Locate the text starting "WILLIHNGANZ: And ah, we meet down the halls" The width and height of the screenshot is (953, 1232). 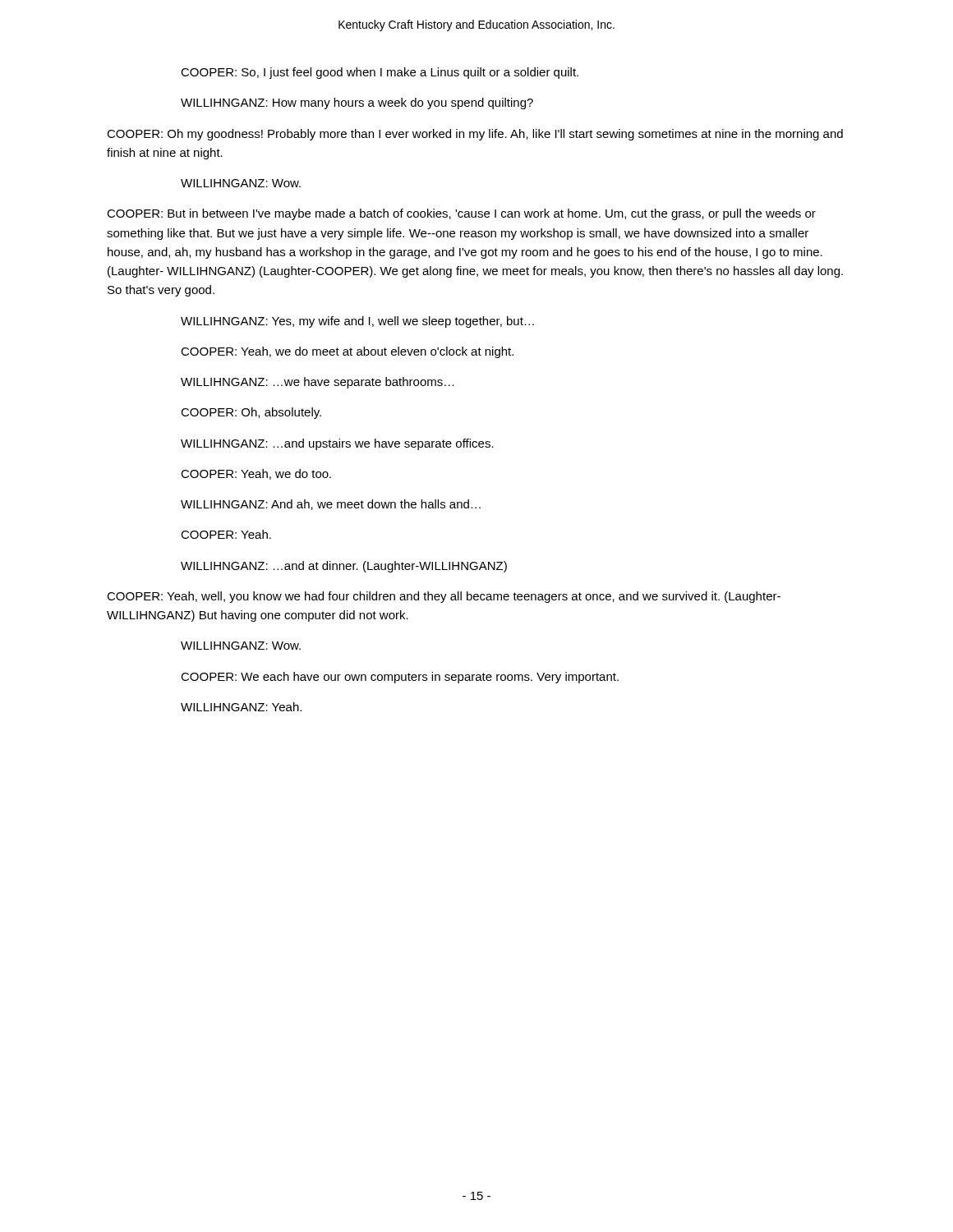click(x=331, y=504)
